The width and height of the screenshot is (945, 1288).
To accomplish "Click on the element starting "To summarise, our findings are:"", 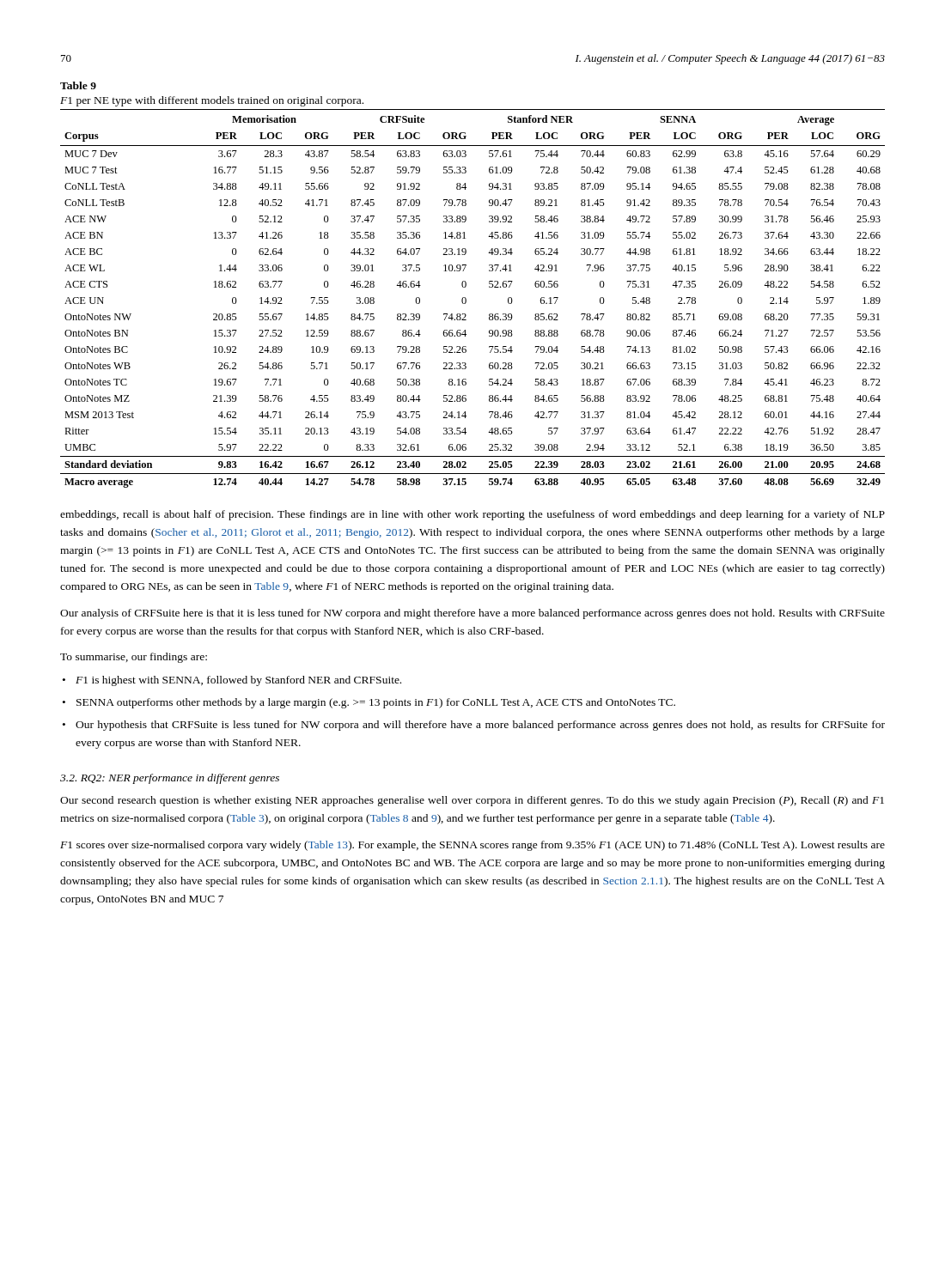I will point(134,657).
